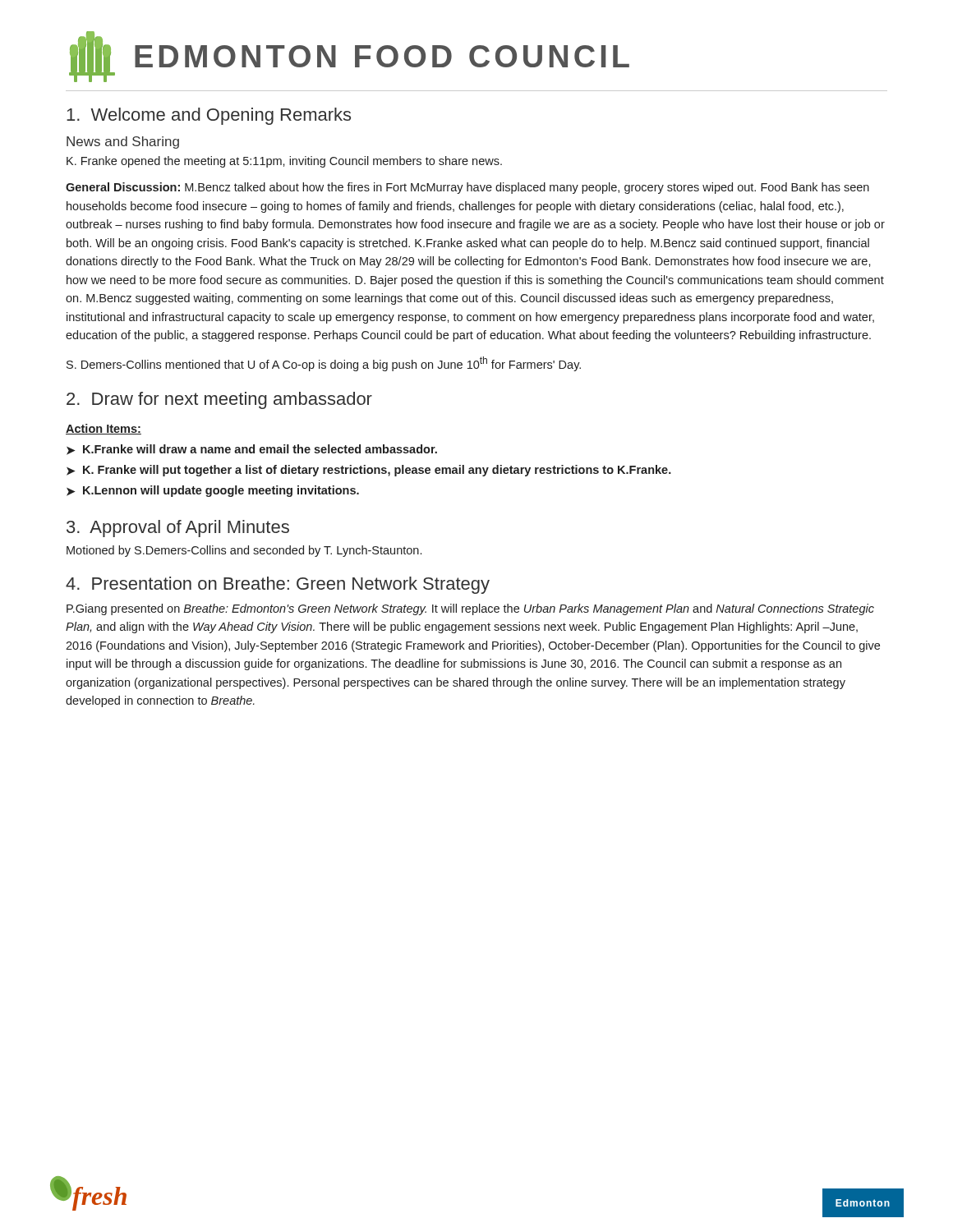Point to the passage starting "P.Giang presented on Breathe: Edmonton's Green Network"
This screenshot has height=1232, width=953.
click(x=473, y=655)
